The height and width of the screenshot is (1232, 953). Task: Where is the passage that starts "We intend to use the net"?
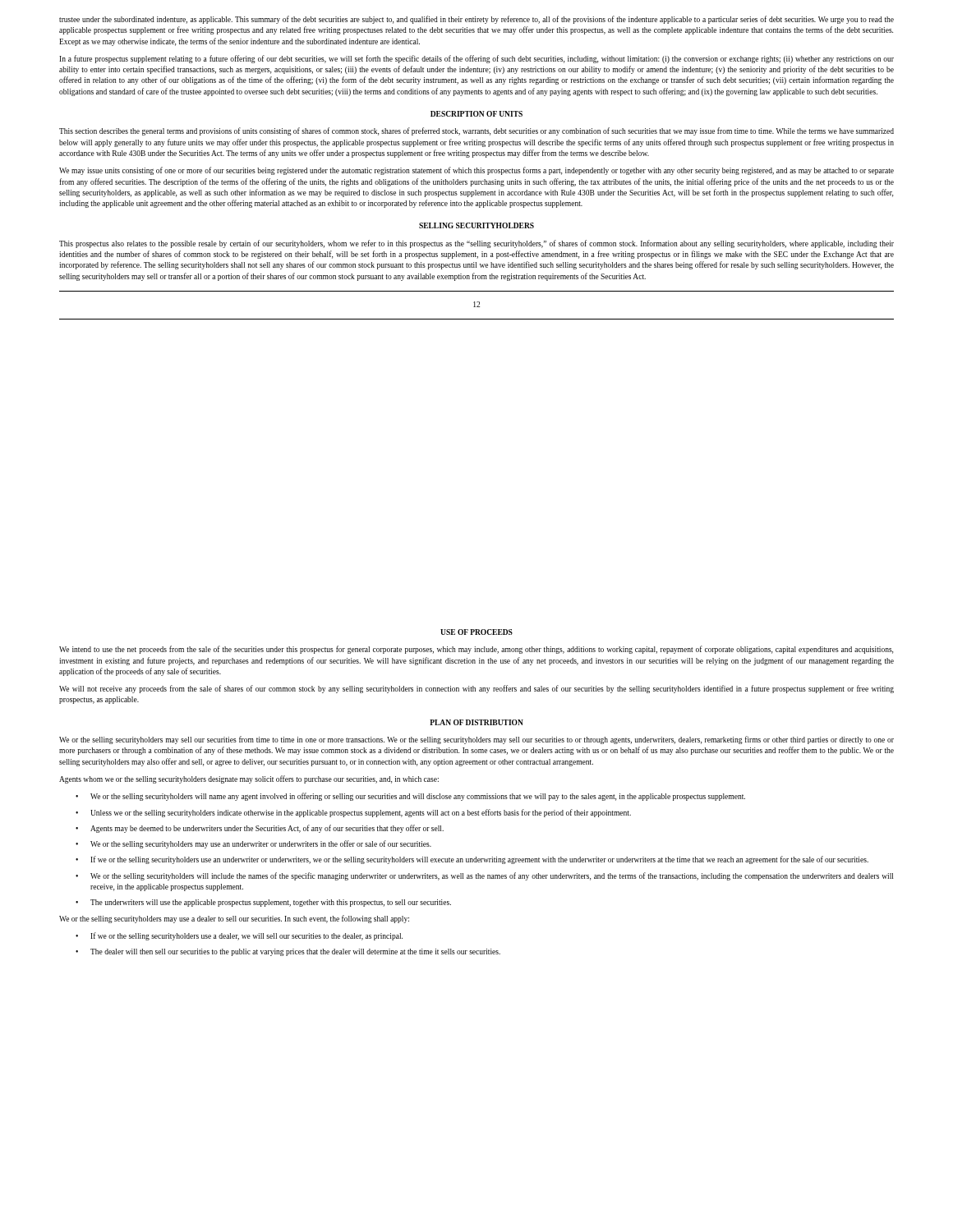pyautogui.click(x=476, y=661)
